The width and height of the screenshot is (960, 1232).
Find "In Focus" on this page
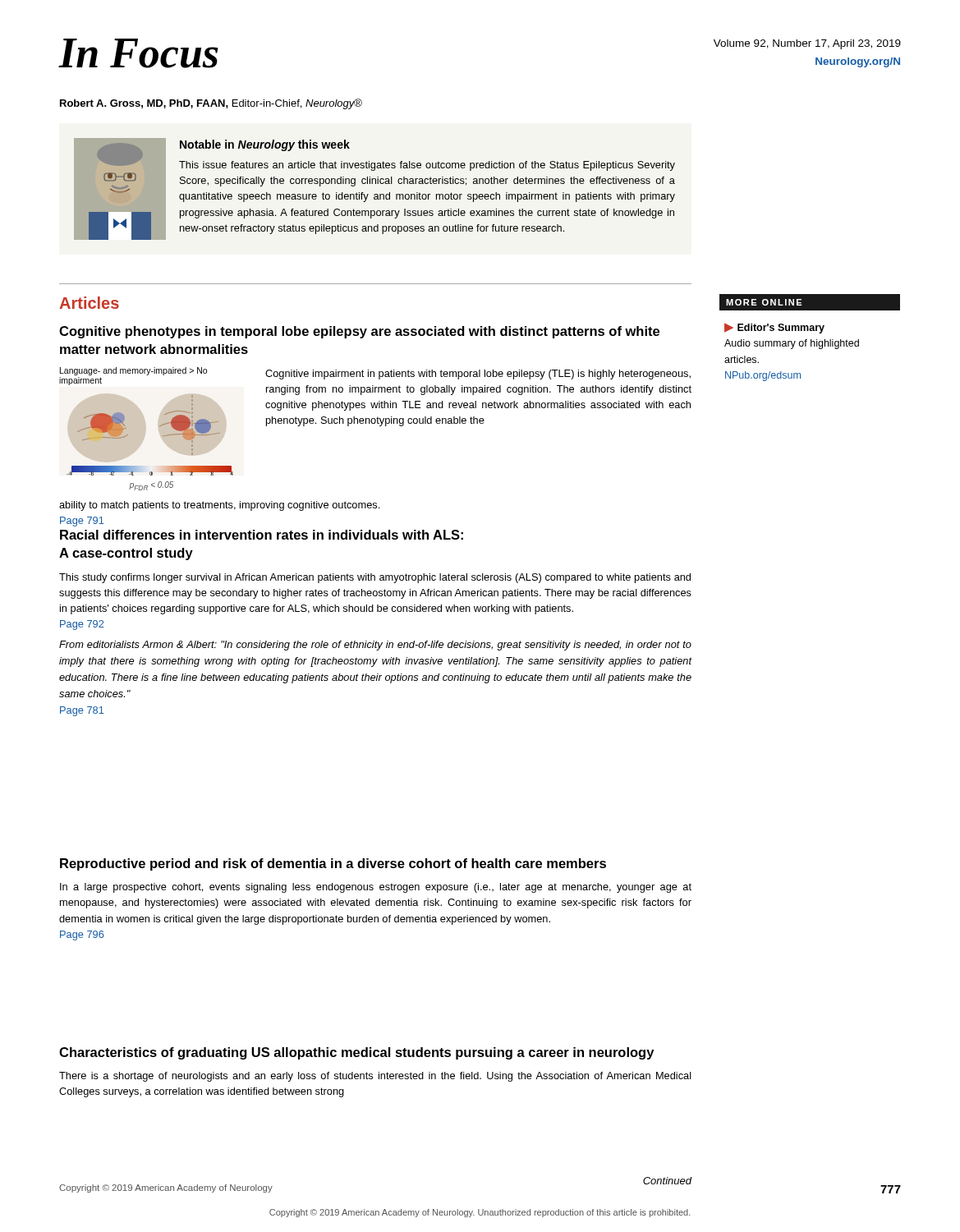139,53
